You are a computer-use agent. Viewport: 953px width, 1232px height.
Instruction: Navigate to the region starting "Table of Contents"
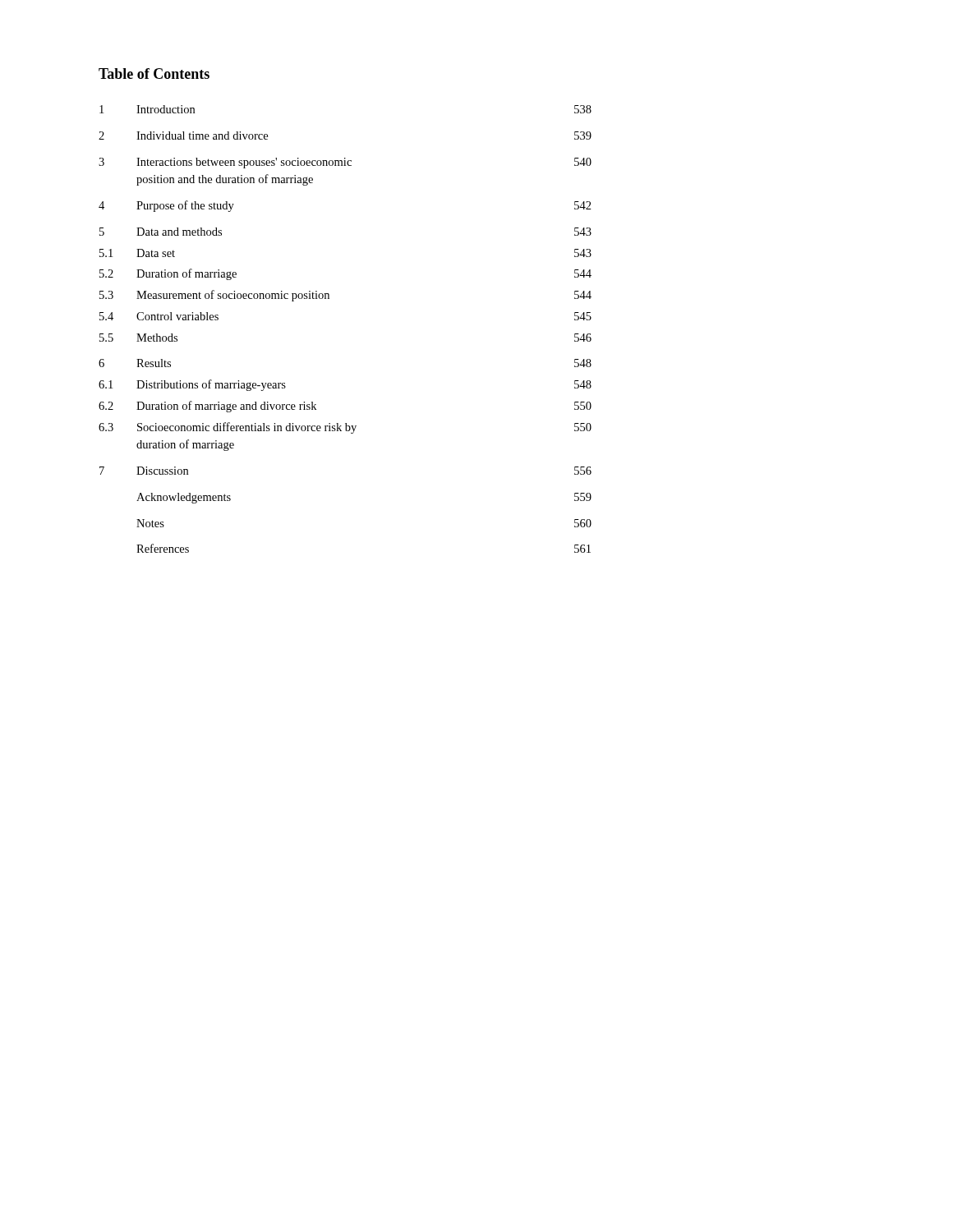(154, 74)
